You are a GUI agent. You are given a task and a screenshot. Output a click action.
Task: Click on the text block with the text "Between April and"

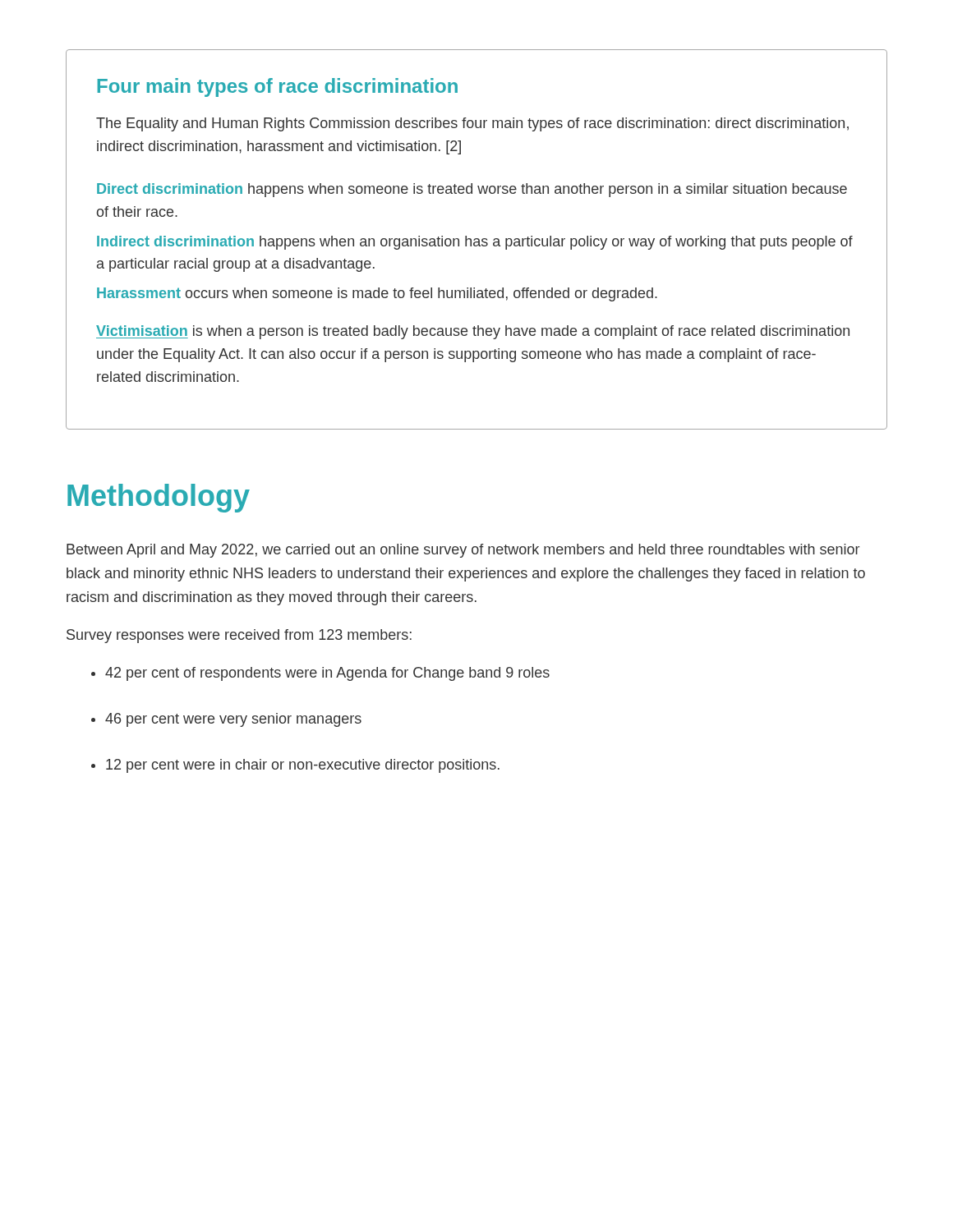pyautogui.click(x=476, y=573)
